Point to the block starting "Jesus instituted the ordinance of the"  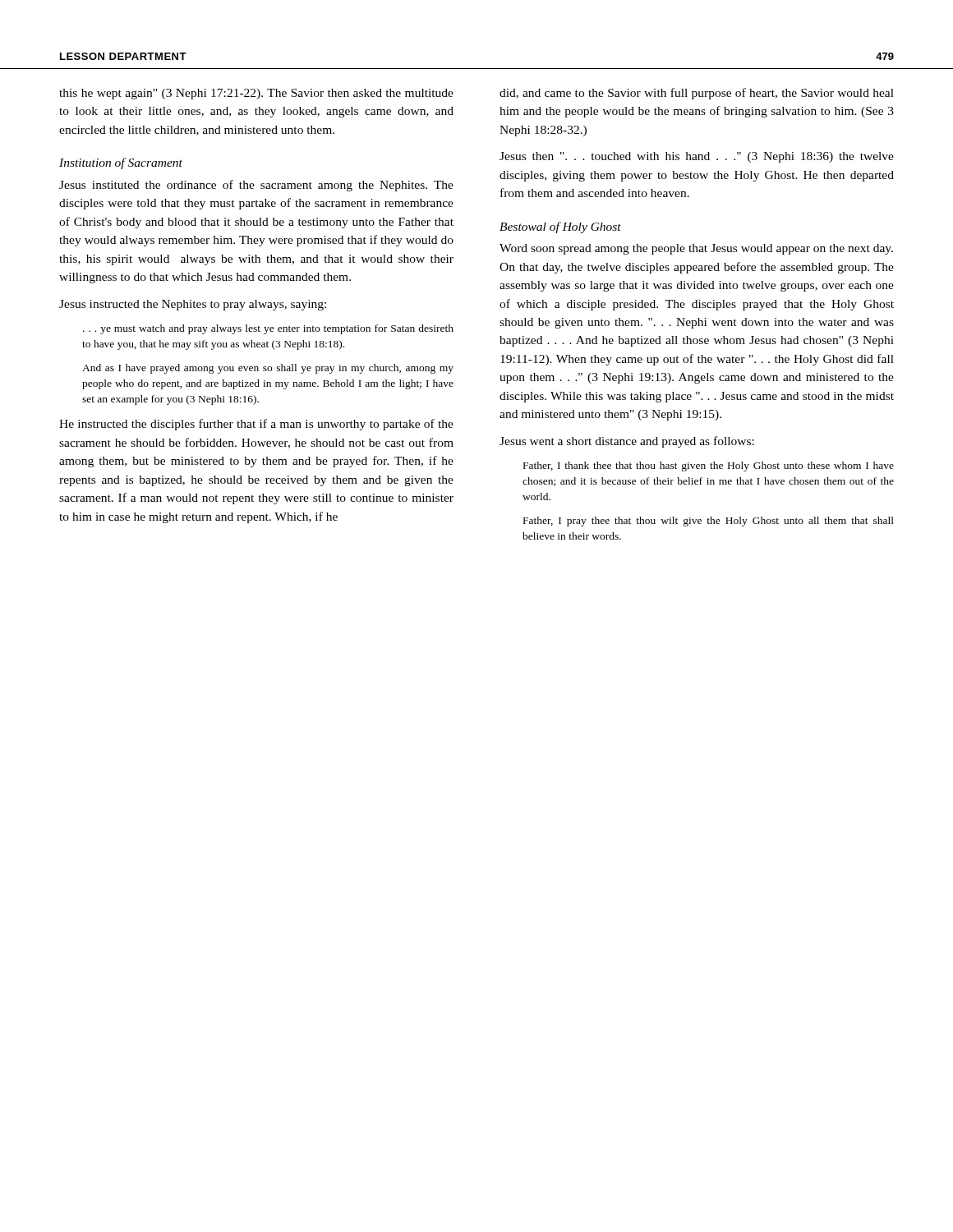256,244
